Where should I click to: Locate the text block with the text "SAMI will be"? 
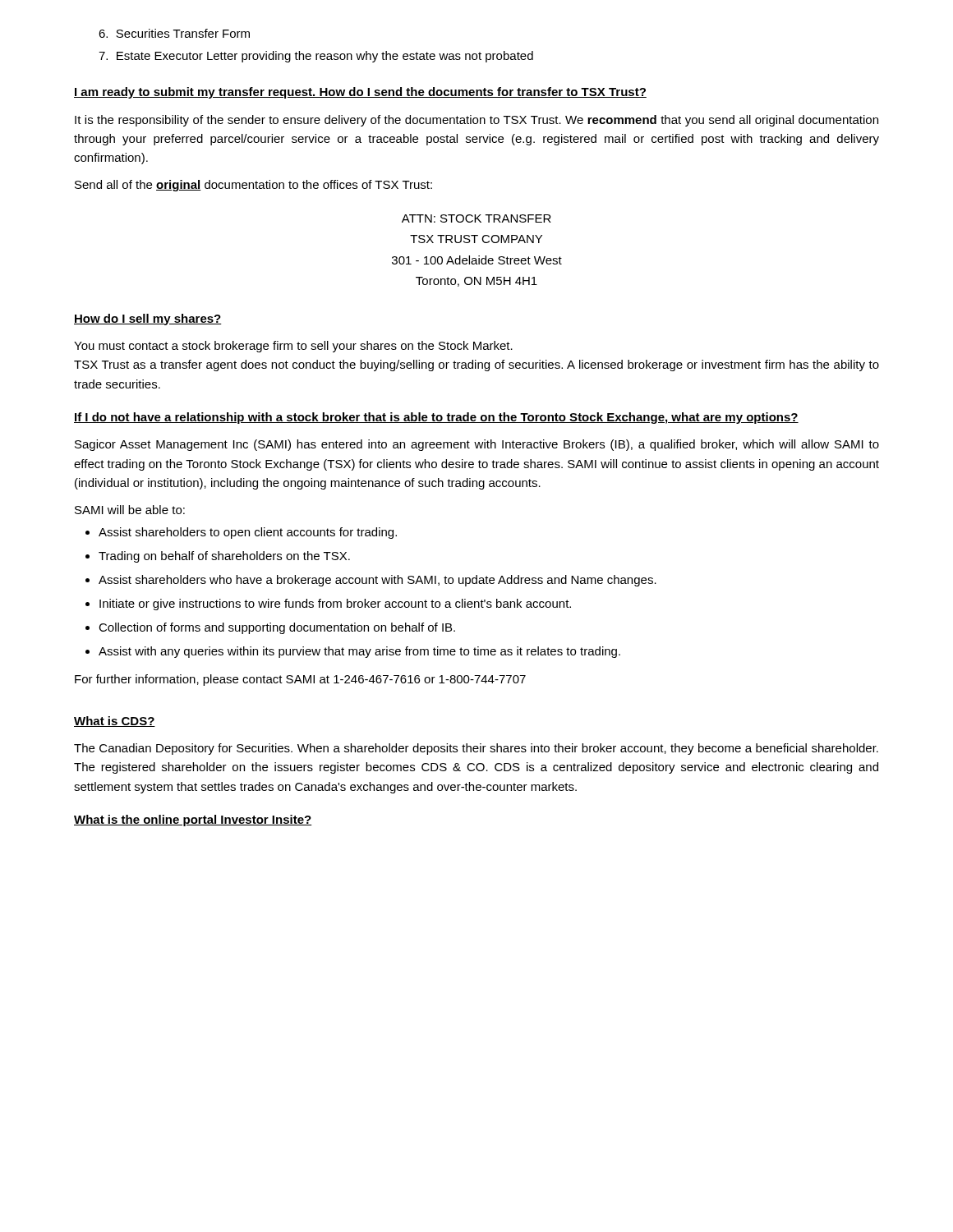coord(130,510)
